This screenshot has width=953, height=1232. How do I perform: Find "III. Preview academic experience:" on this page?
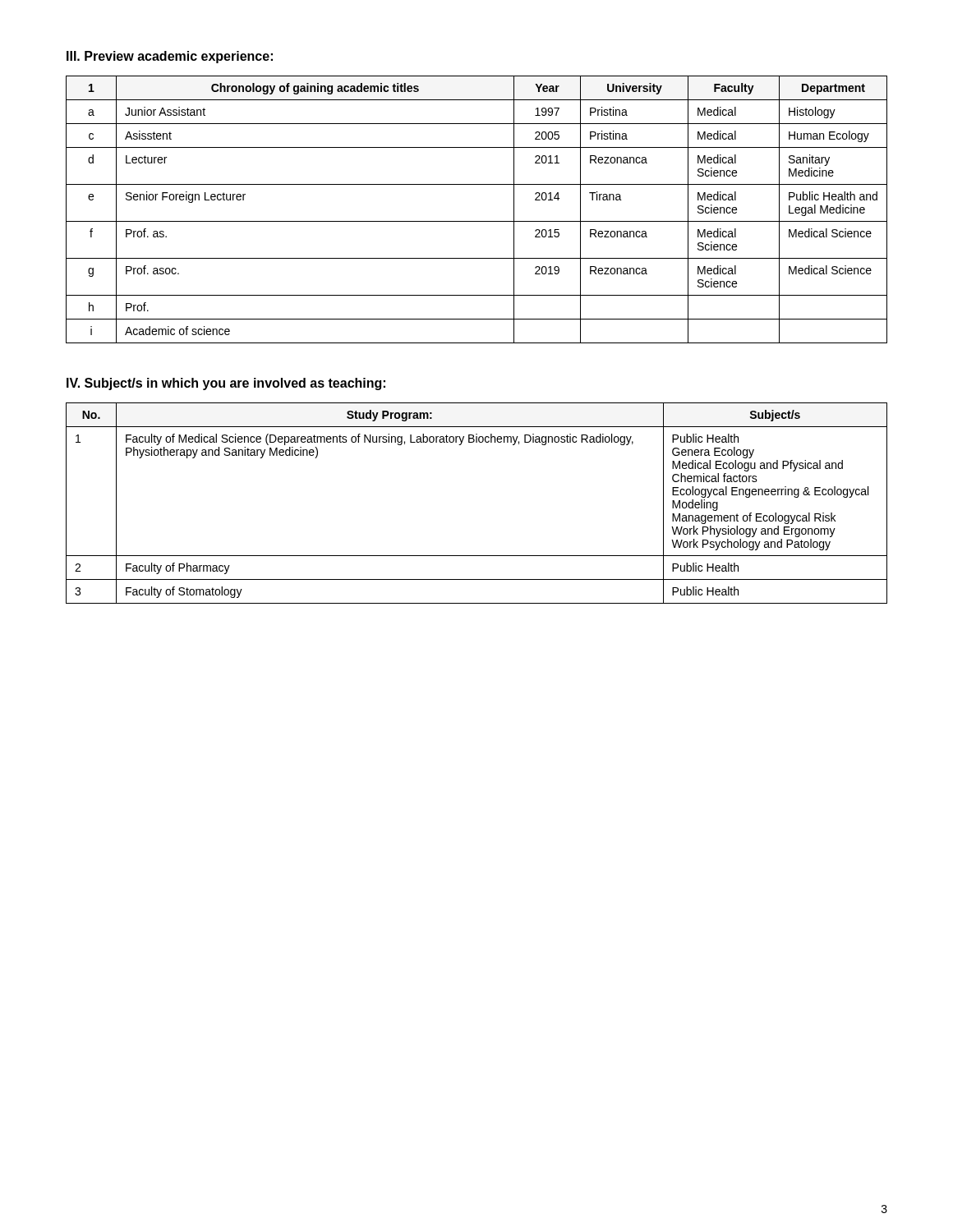click(x=170, y=56)
